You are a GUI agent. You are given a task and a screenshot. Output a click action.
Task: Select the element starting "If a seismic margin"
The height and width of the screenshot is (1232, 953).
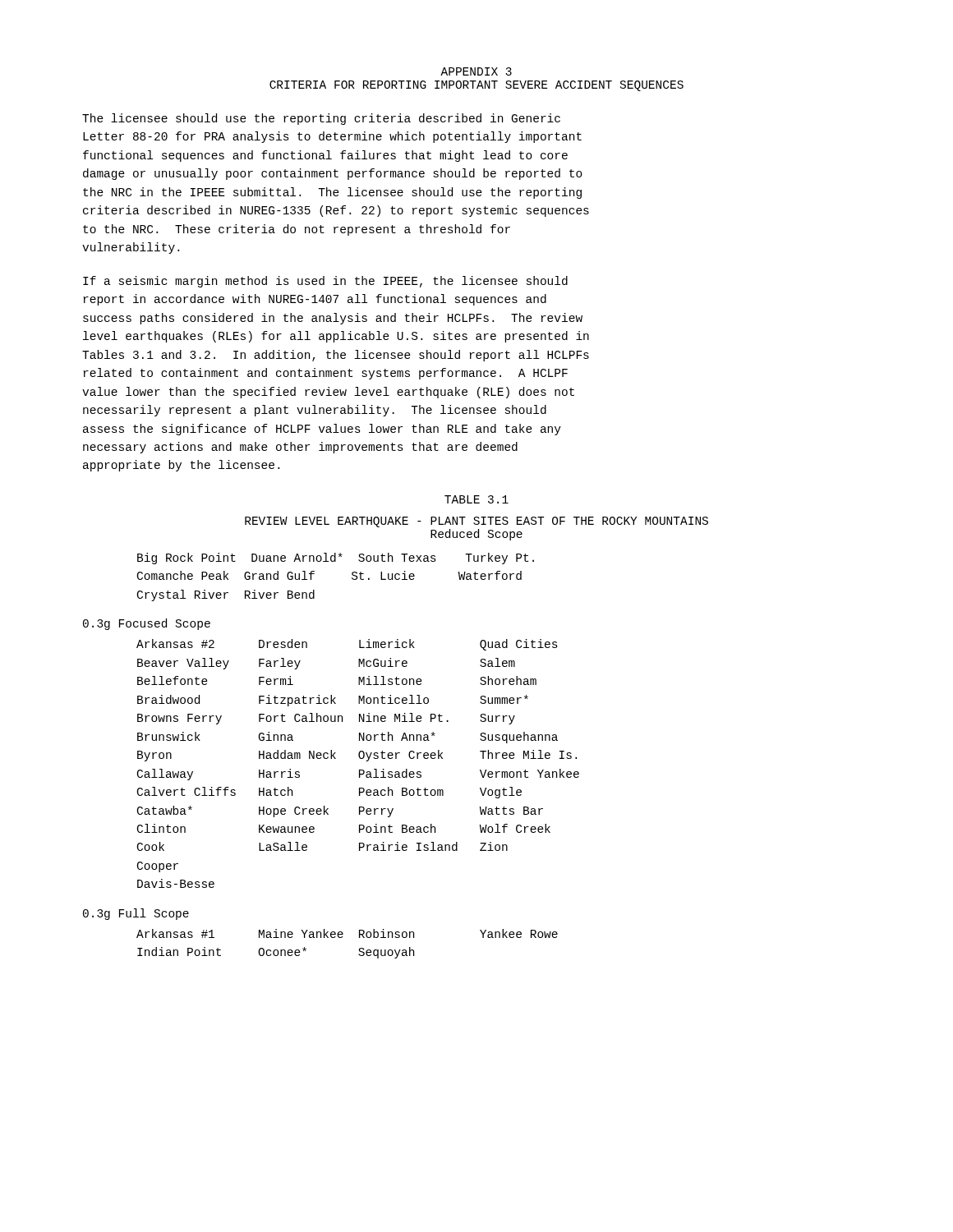point(336,374)
